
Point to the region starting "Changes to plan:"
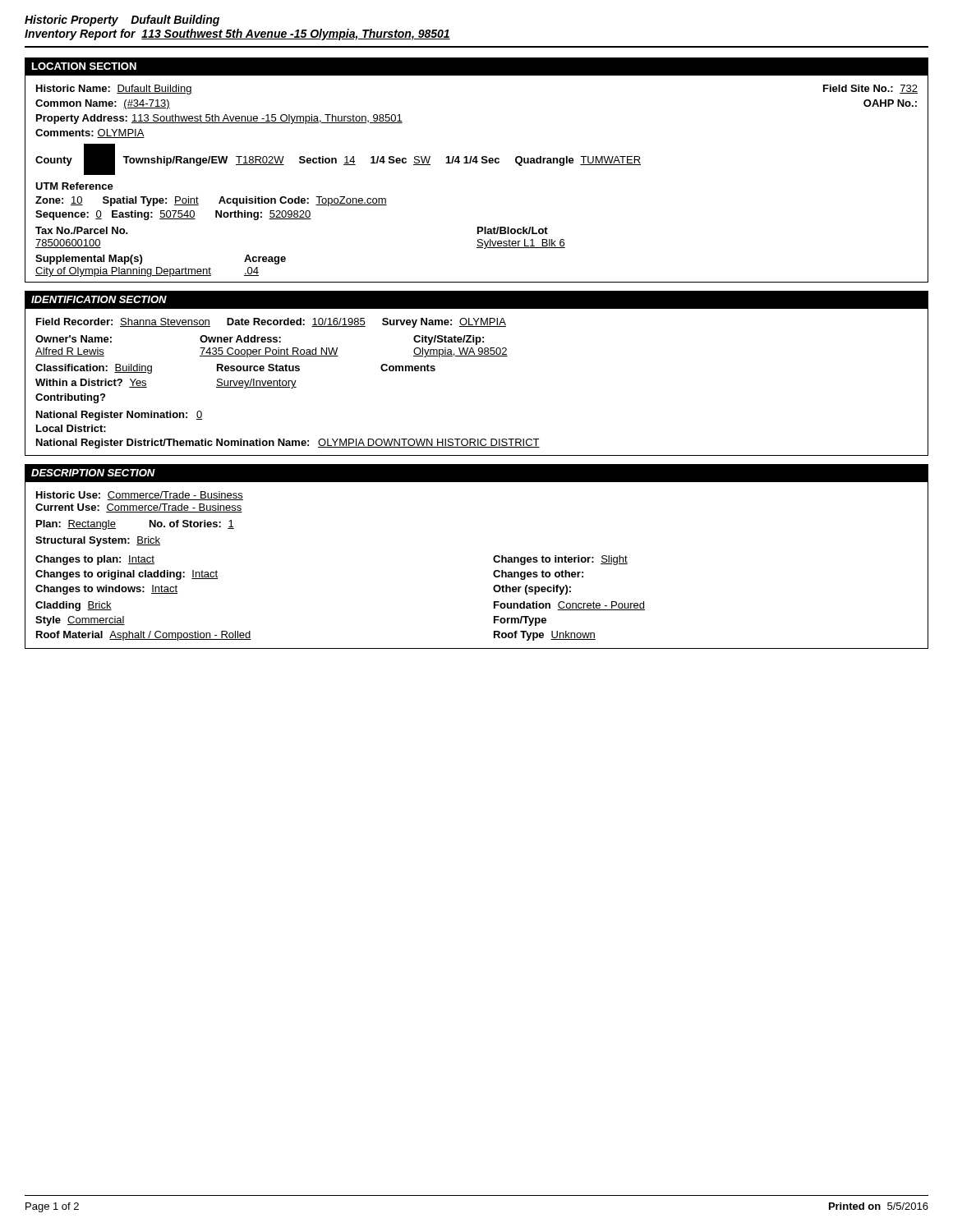[99, 561]
